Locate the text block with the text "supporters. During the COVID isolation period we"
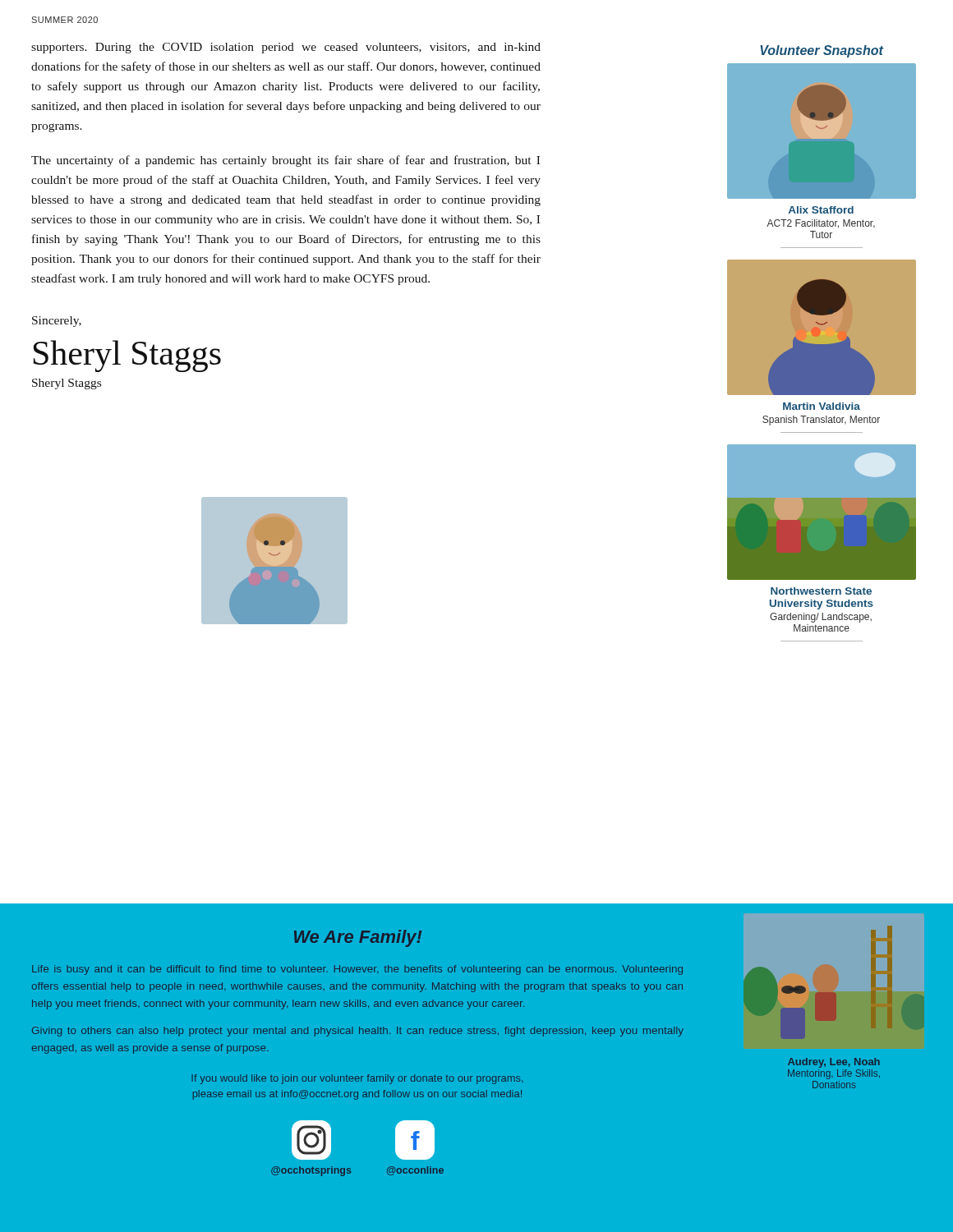Screen dimensions: 1232x953 286,163
